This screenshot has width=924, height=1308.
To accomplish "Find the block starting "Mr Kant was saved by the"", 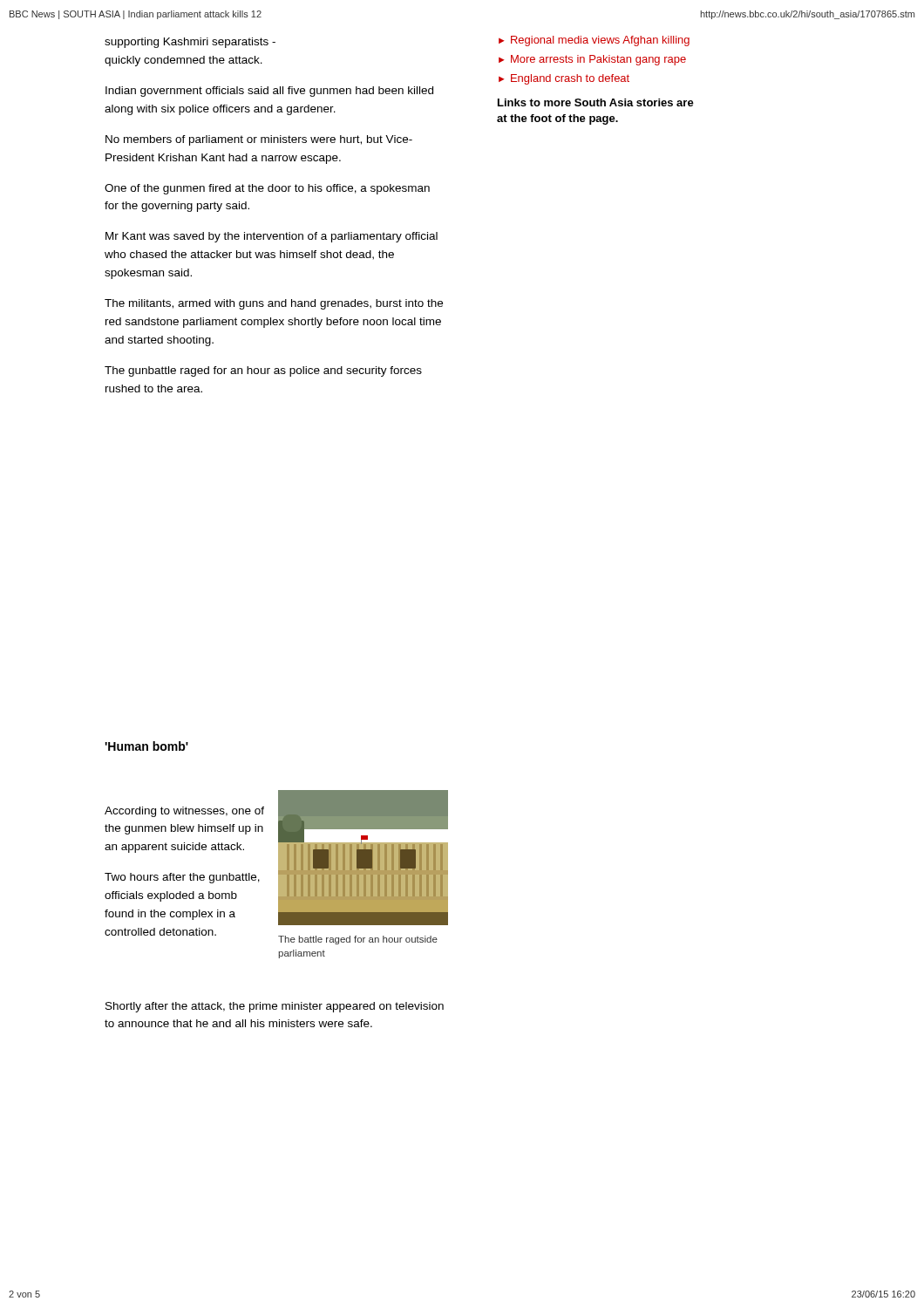I will pyautogui.click(x=275, y=255).
